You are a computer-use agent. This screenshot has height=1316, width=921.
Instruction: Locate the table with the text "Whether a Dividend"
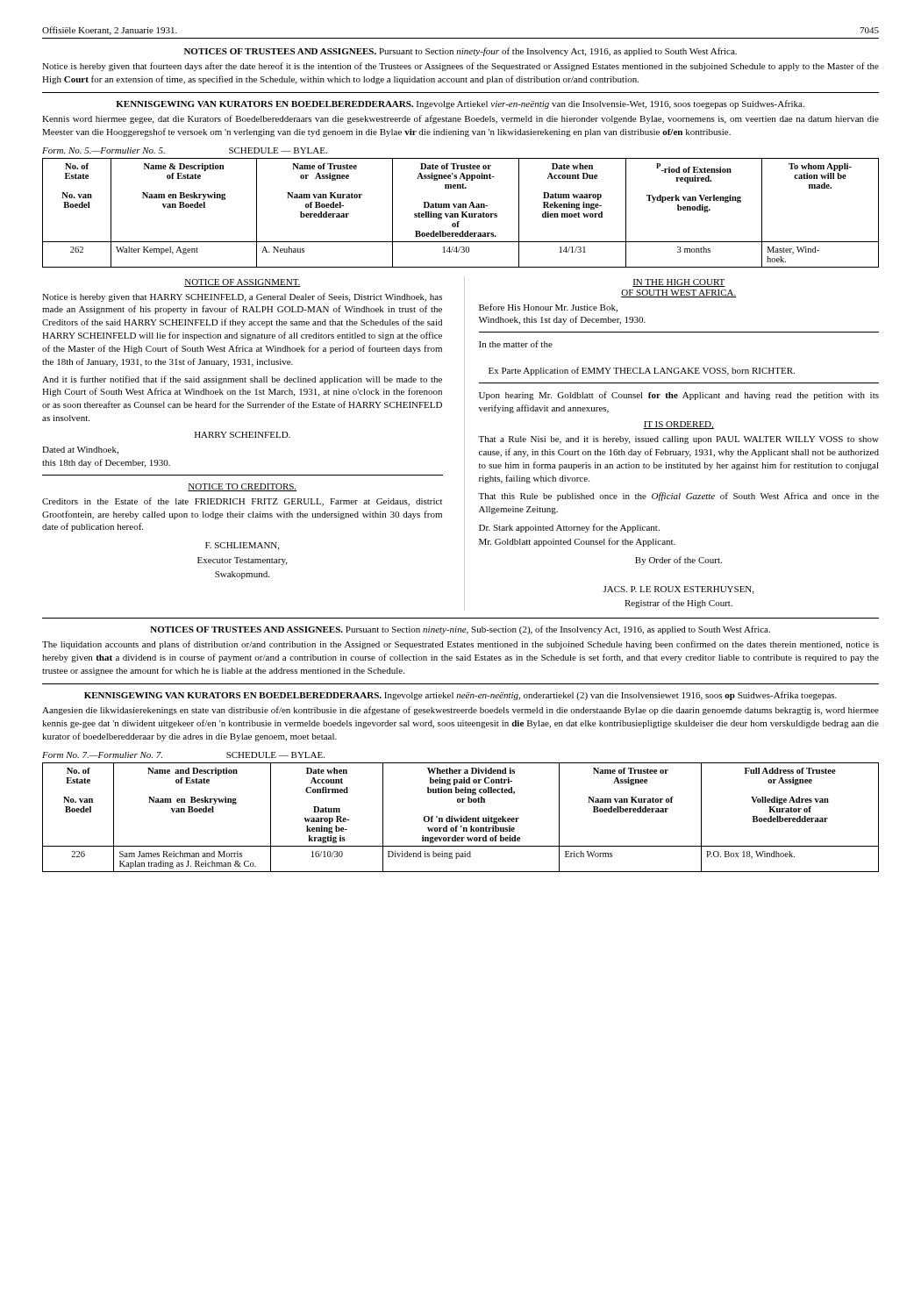pos(460,817)
